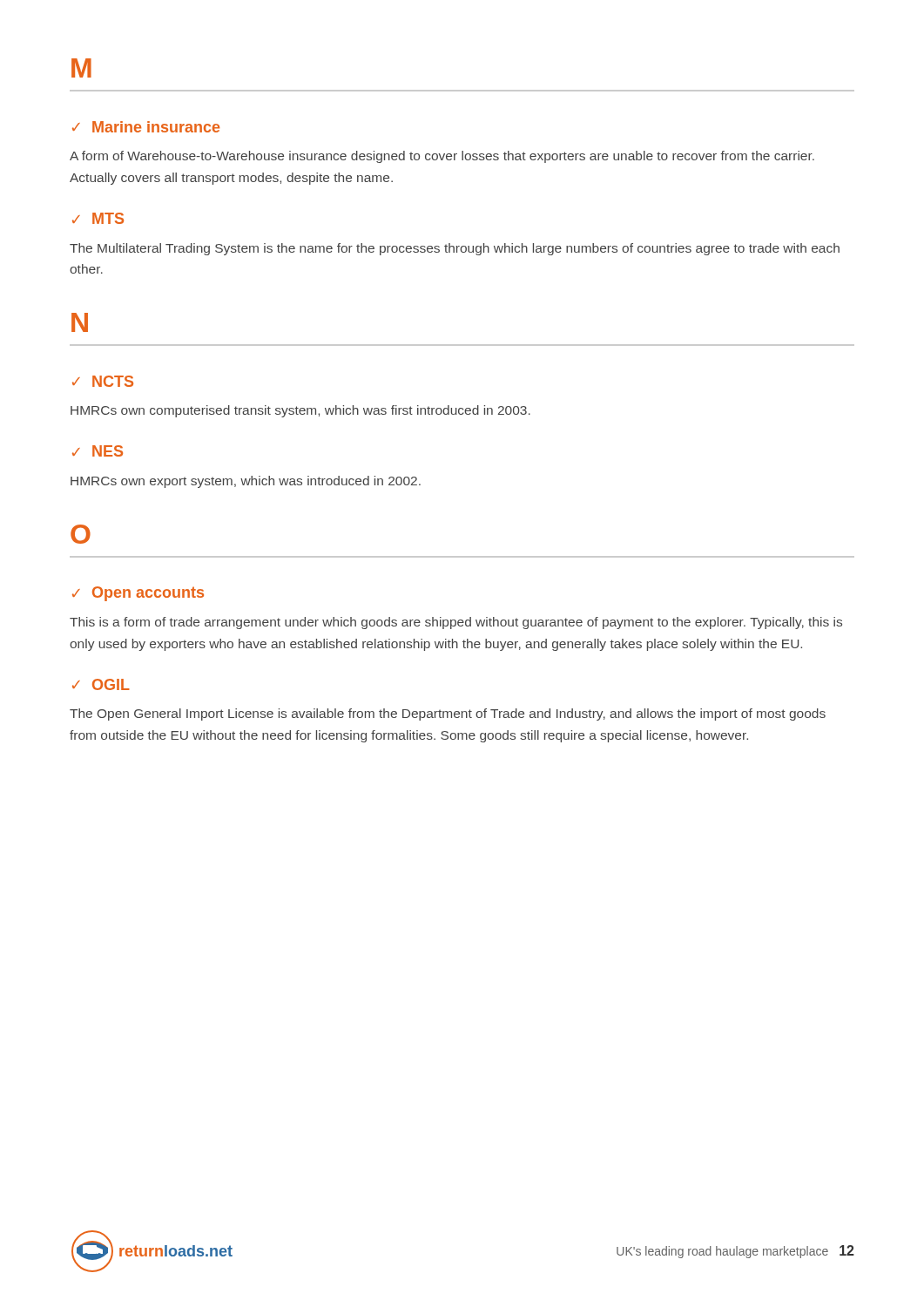Locate the text "✓ MTS"
924x1307 pixels.
pyautogui.click(x=98, y=218)
